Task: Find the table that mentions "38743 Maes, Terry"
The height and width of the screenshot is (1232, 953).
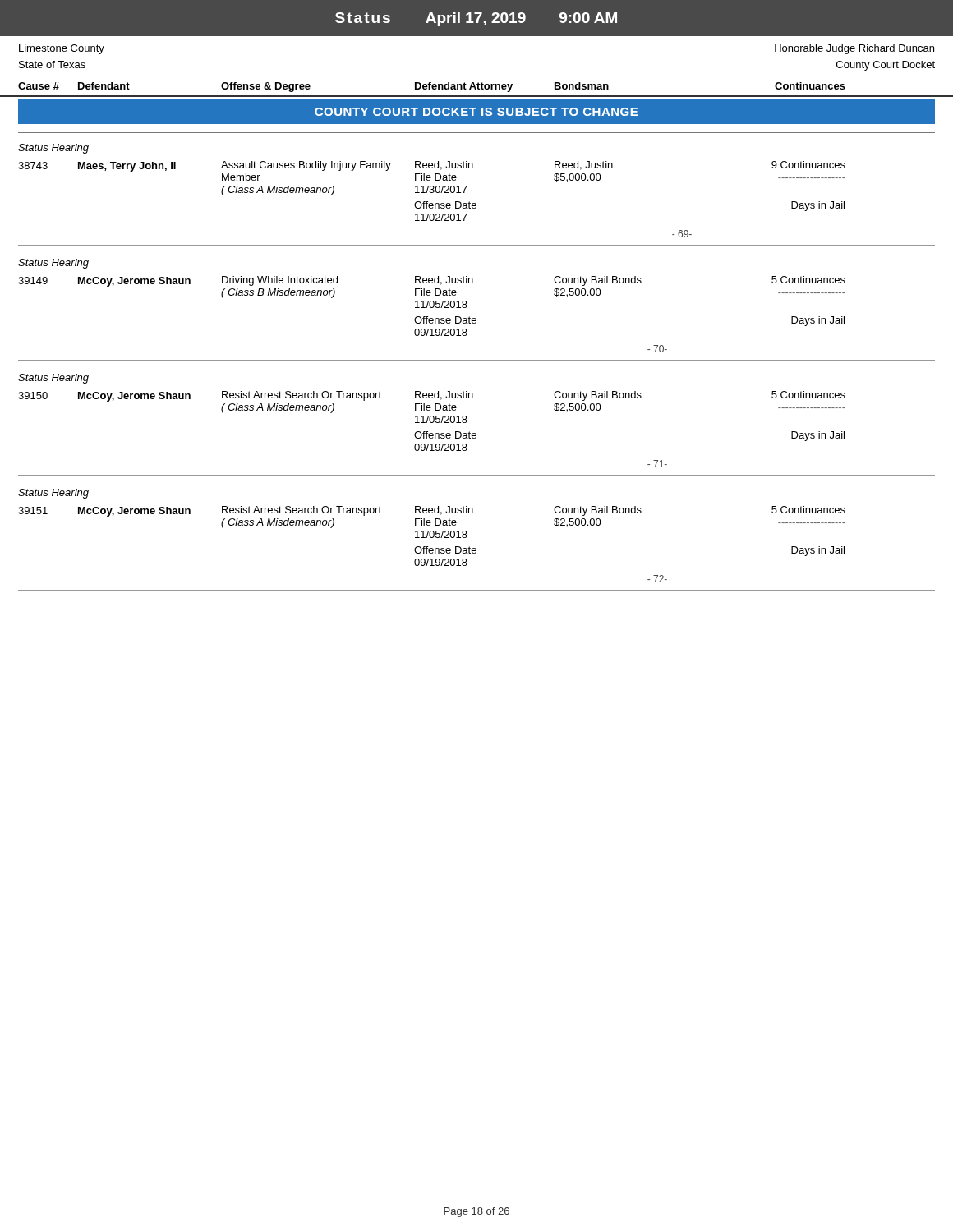Action: click(476, 191)
